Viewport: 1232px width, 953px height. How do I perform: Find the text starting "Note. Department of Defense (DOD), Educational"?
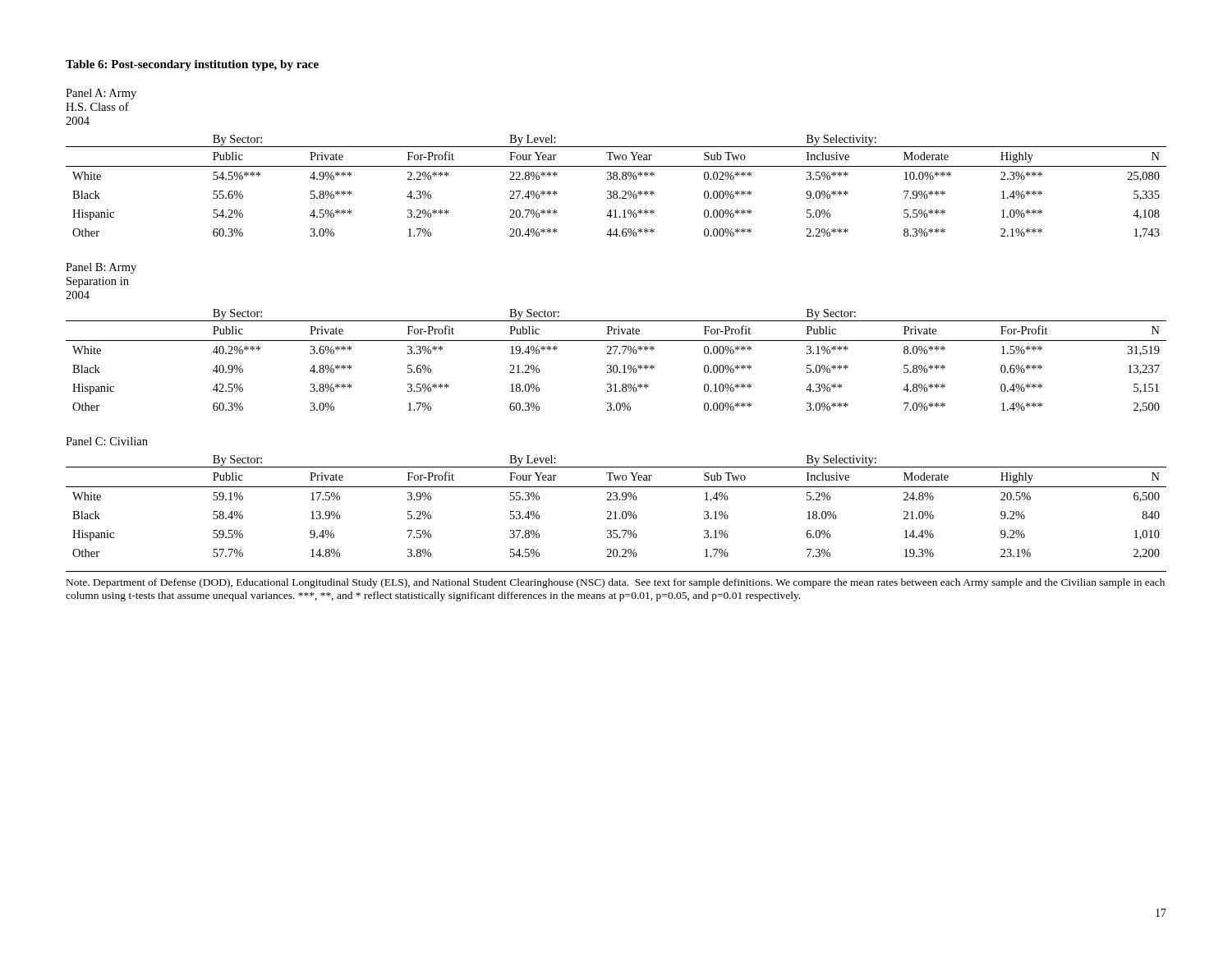[615, 589]
